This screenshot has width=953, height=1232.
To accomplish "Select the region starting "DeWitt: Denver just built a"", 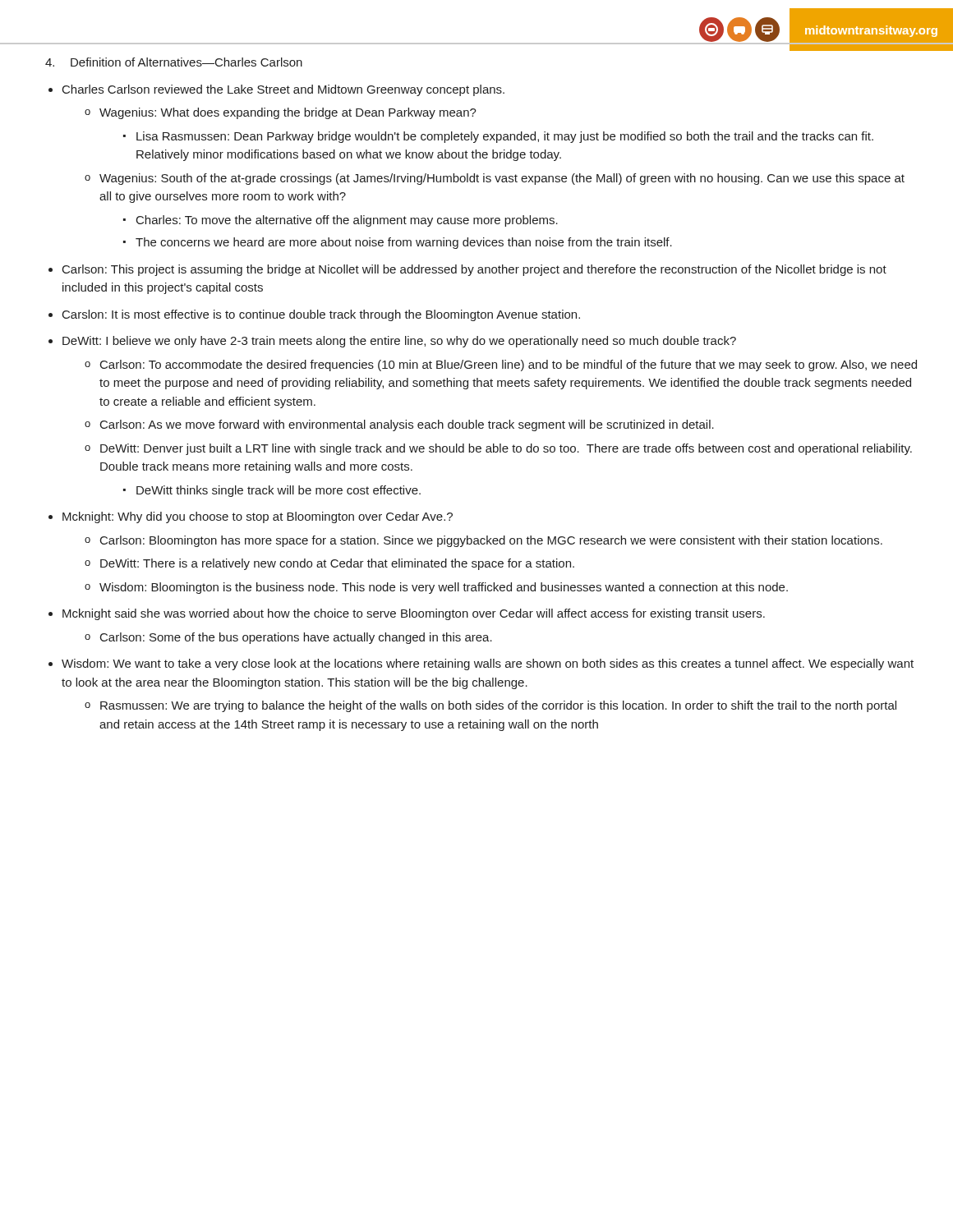I will pyautogui.click(x=506, y=449).
